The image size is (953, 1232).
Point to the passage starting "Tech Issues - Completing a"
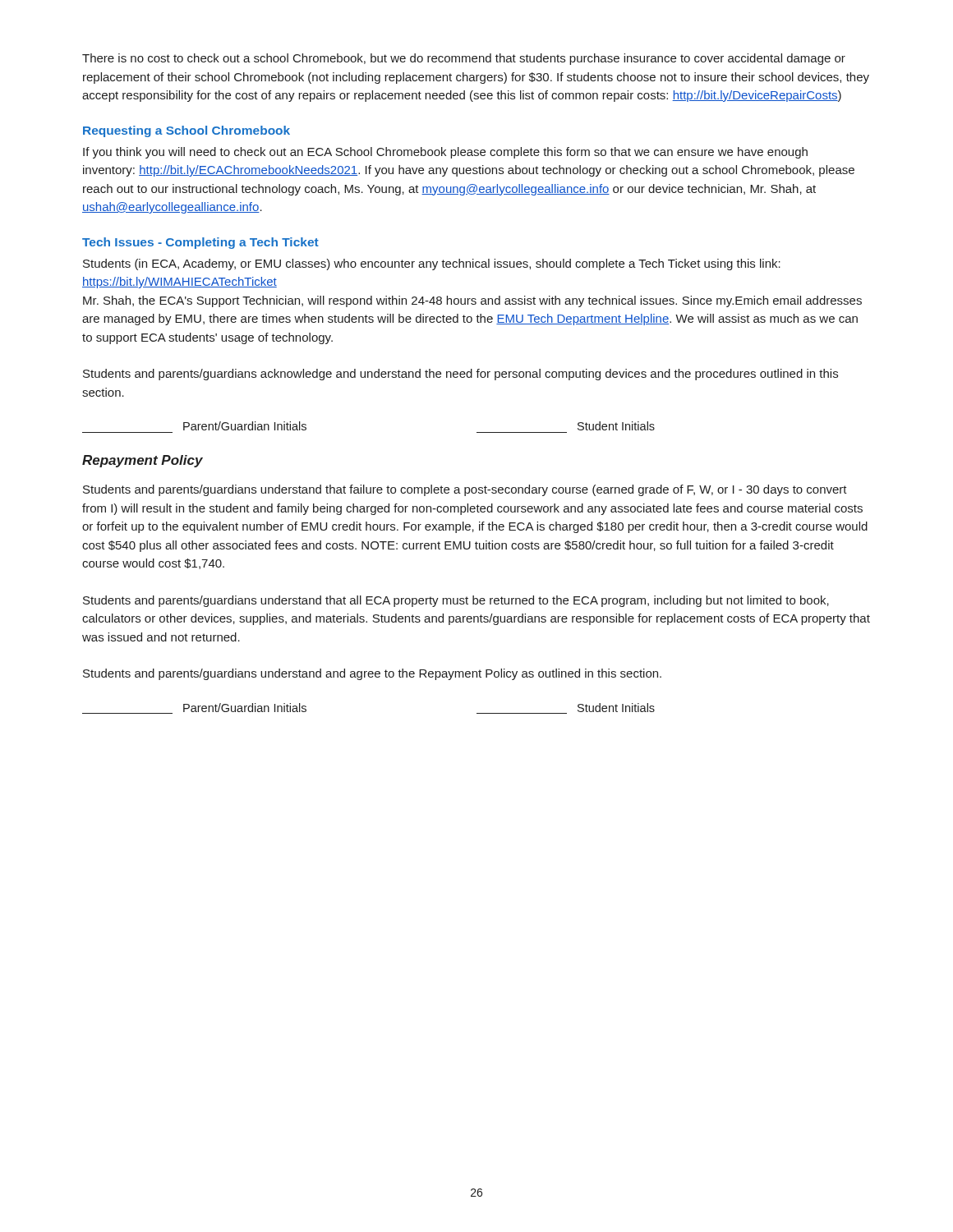[x=200, y=241]
